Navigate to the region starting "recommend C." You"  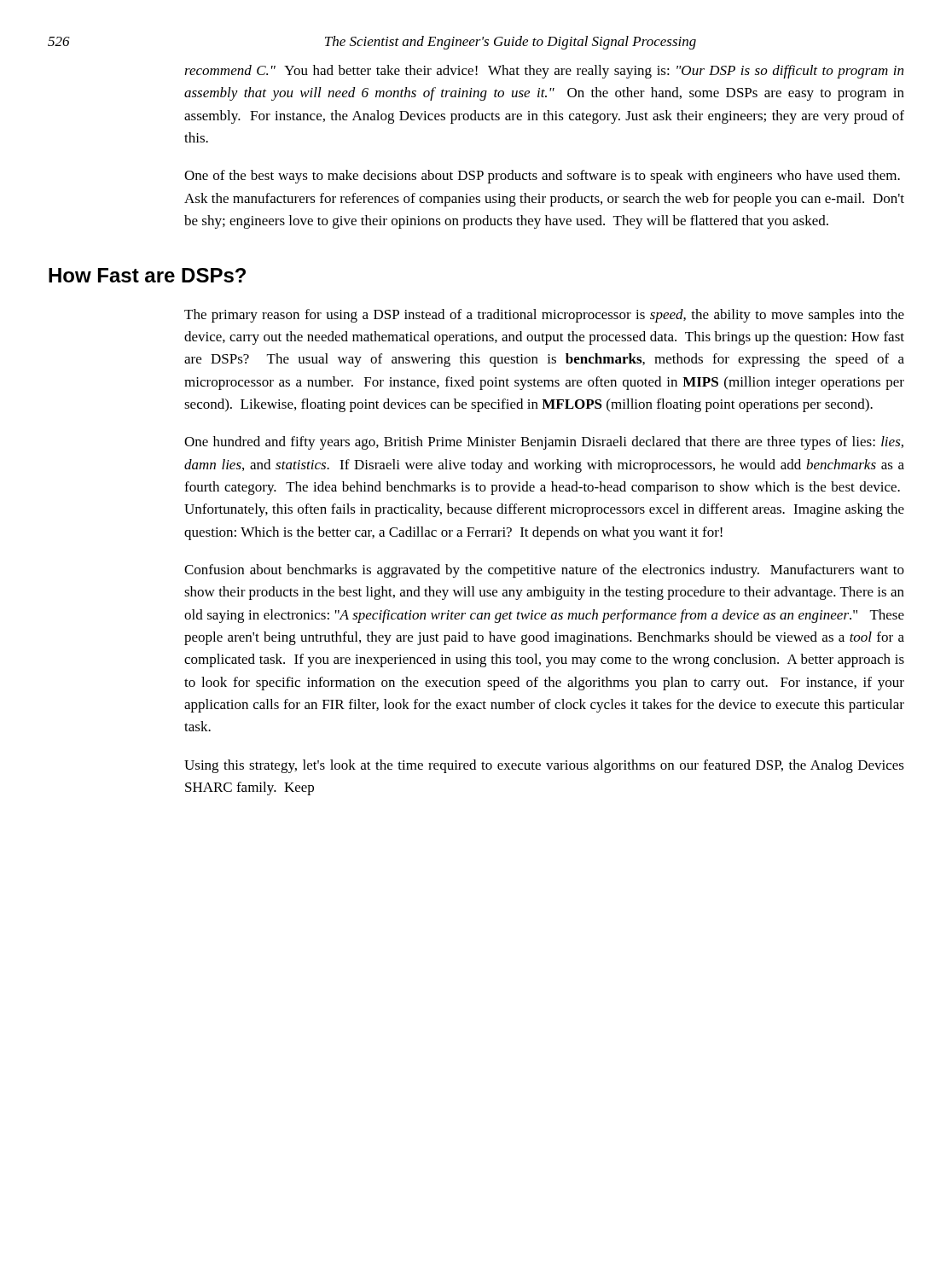(x=544, y=104)
